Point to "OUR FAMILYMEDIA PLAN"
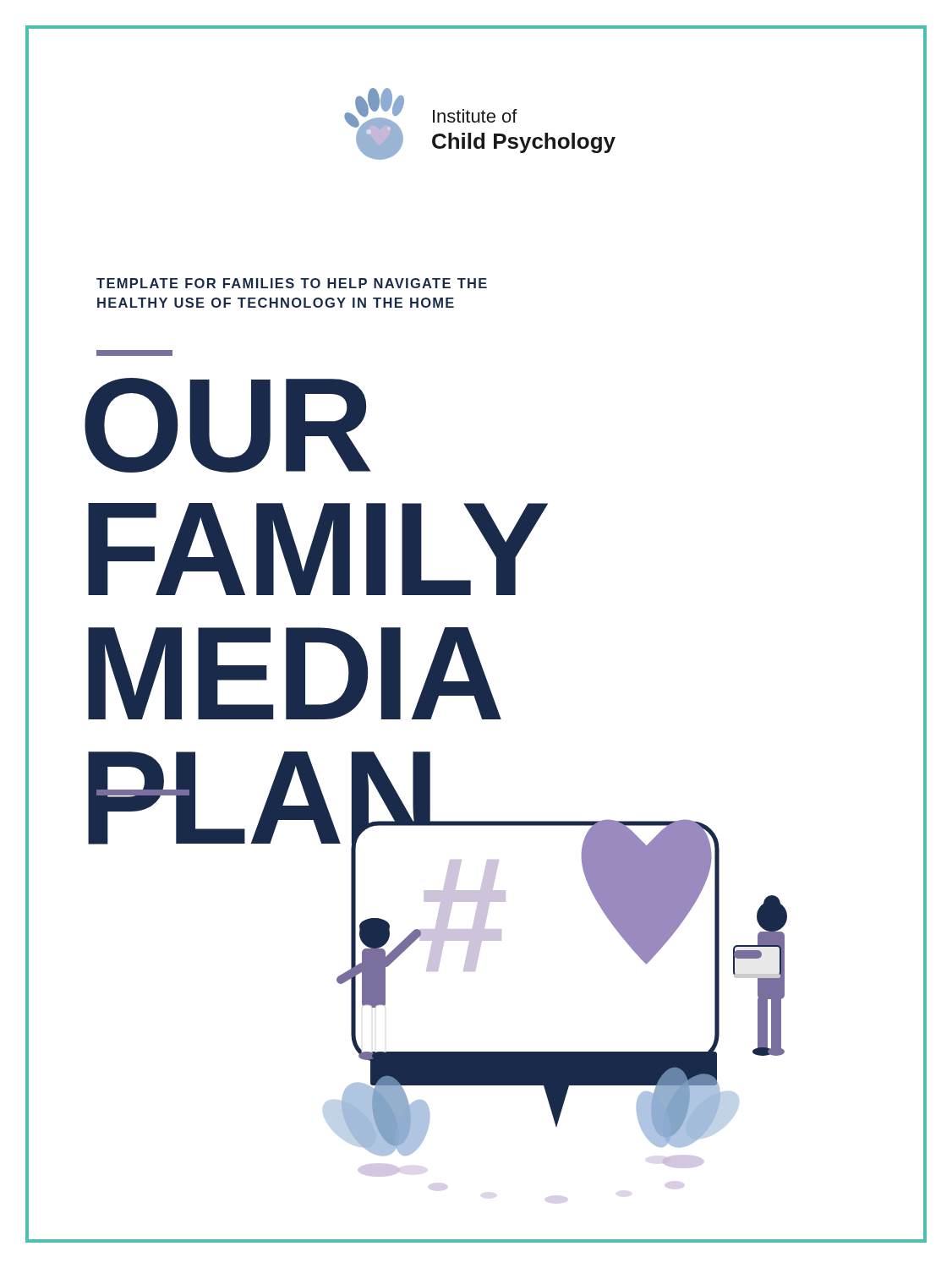952x1268 pixels. point(476,611)
